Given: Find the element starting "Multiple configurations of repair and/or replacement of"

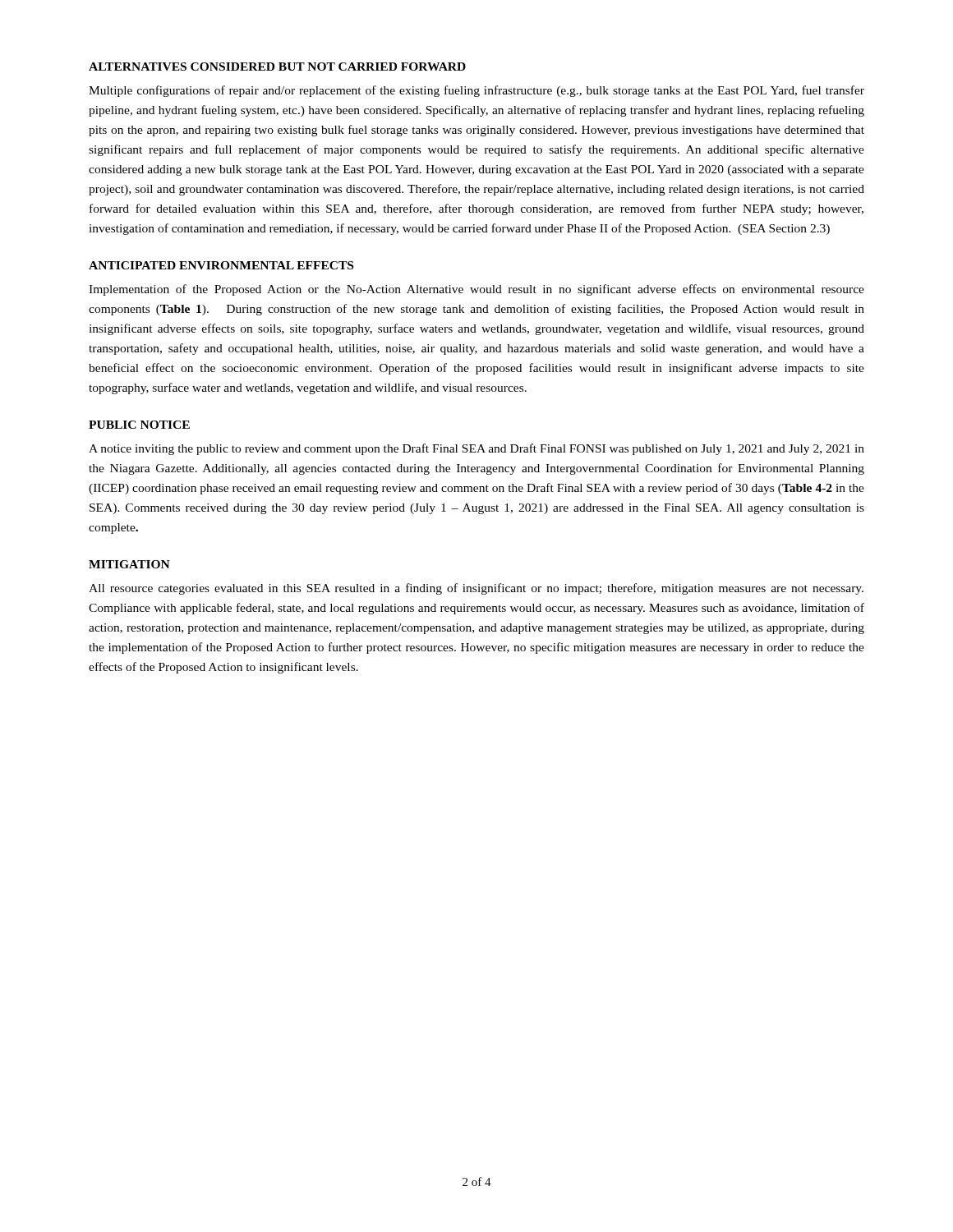Looking at the screenshot, I should [476, 159].
